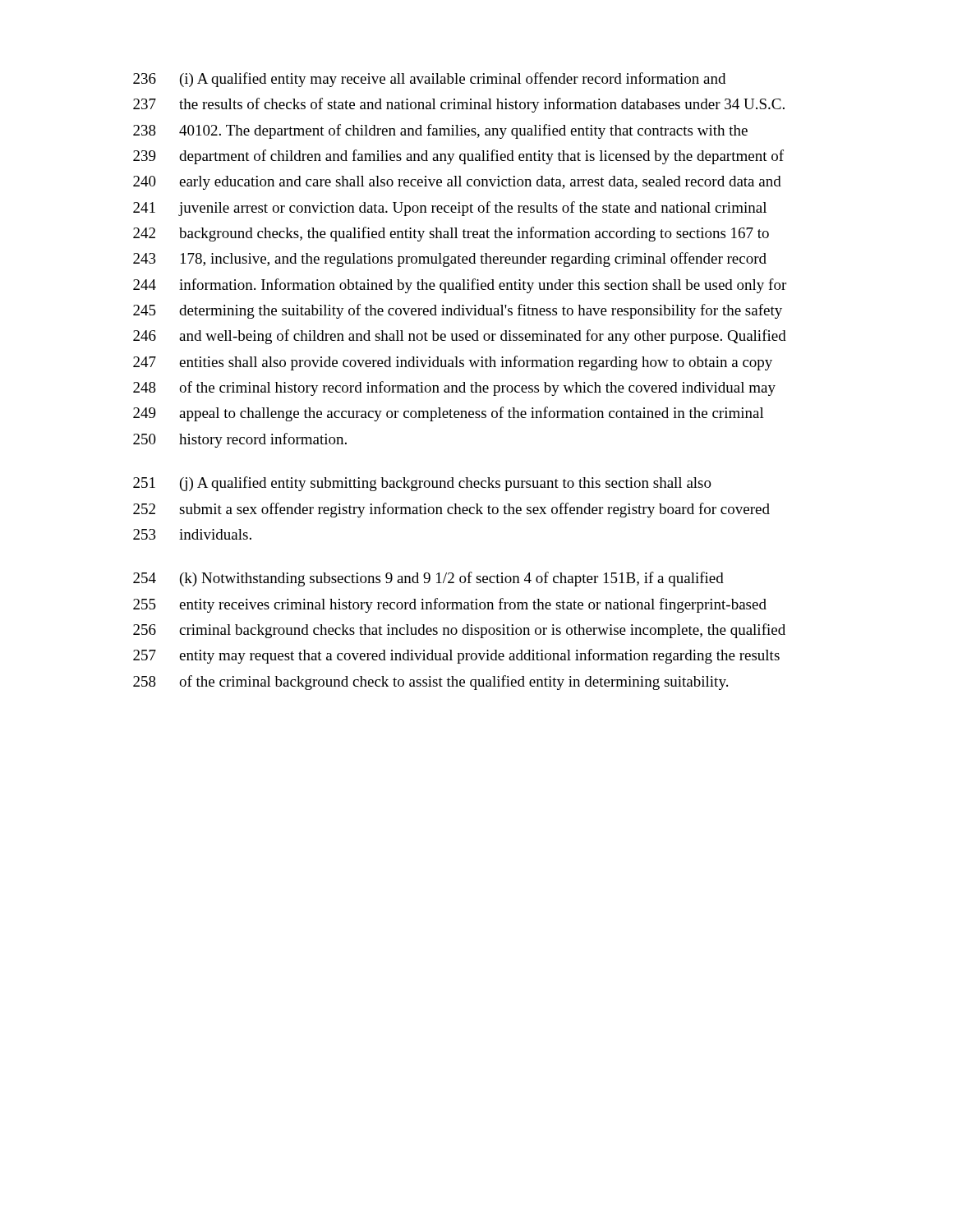
Task: Click on the list item containing "250 history record information."
Action: (x=240, y=440)
